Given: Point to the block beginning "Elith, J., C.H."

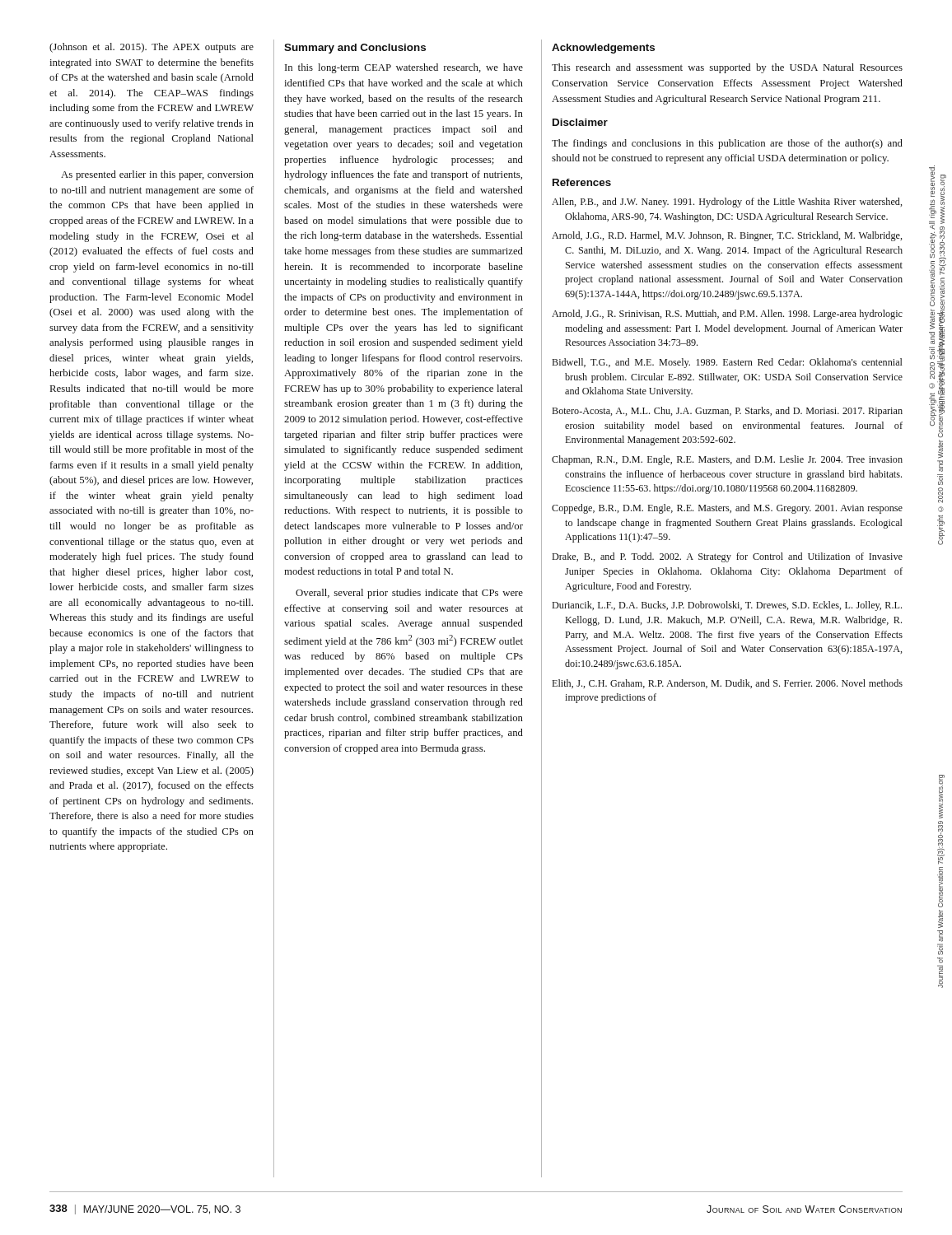Looking at the screenshot, I should 727,690.
